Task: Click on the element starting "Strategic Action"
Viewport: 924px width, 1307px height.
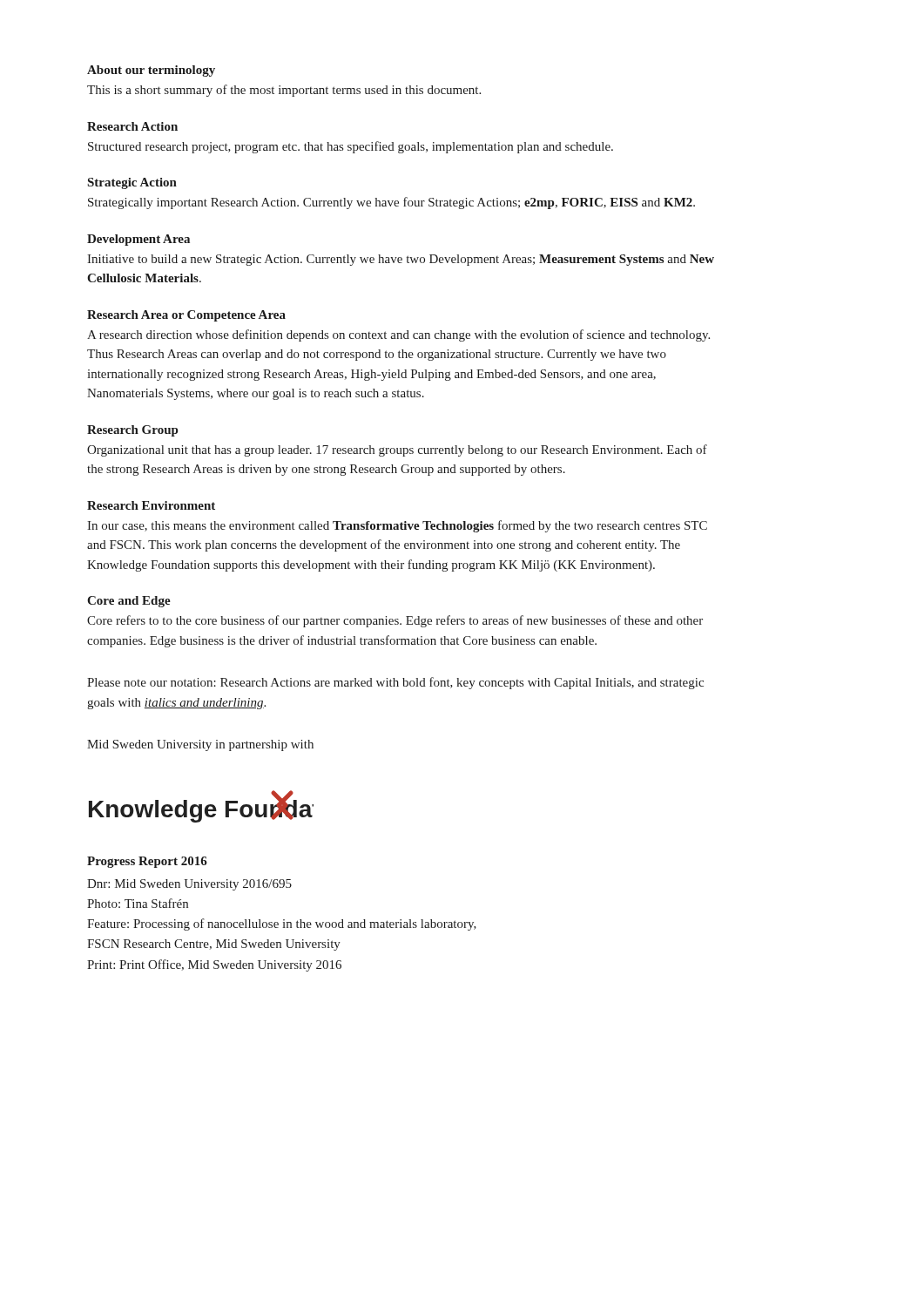Action: (x=132, y=182)
